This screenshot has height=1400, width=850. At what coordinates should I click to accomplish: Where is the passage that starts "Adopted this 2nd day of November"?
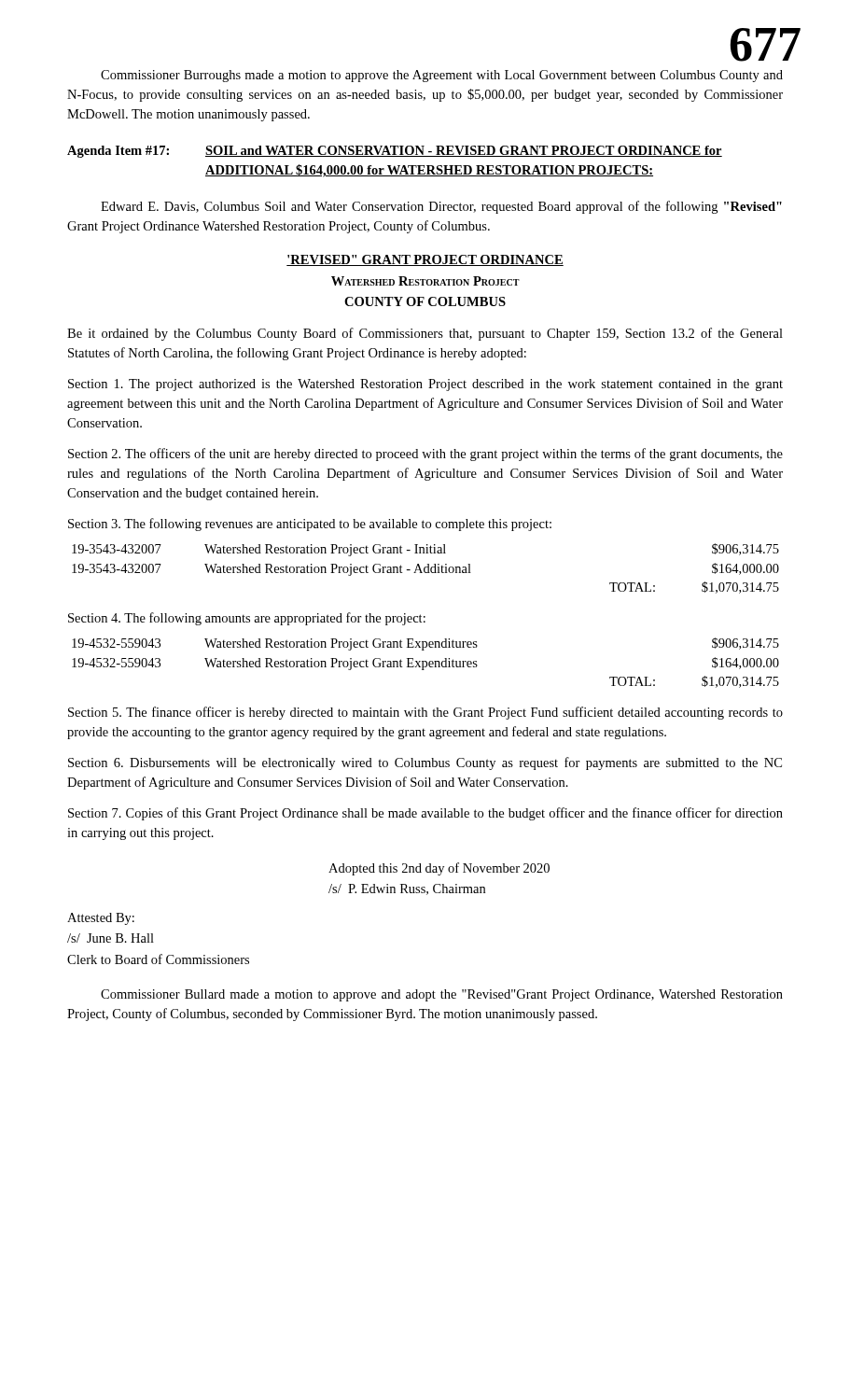[556, 878]
